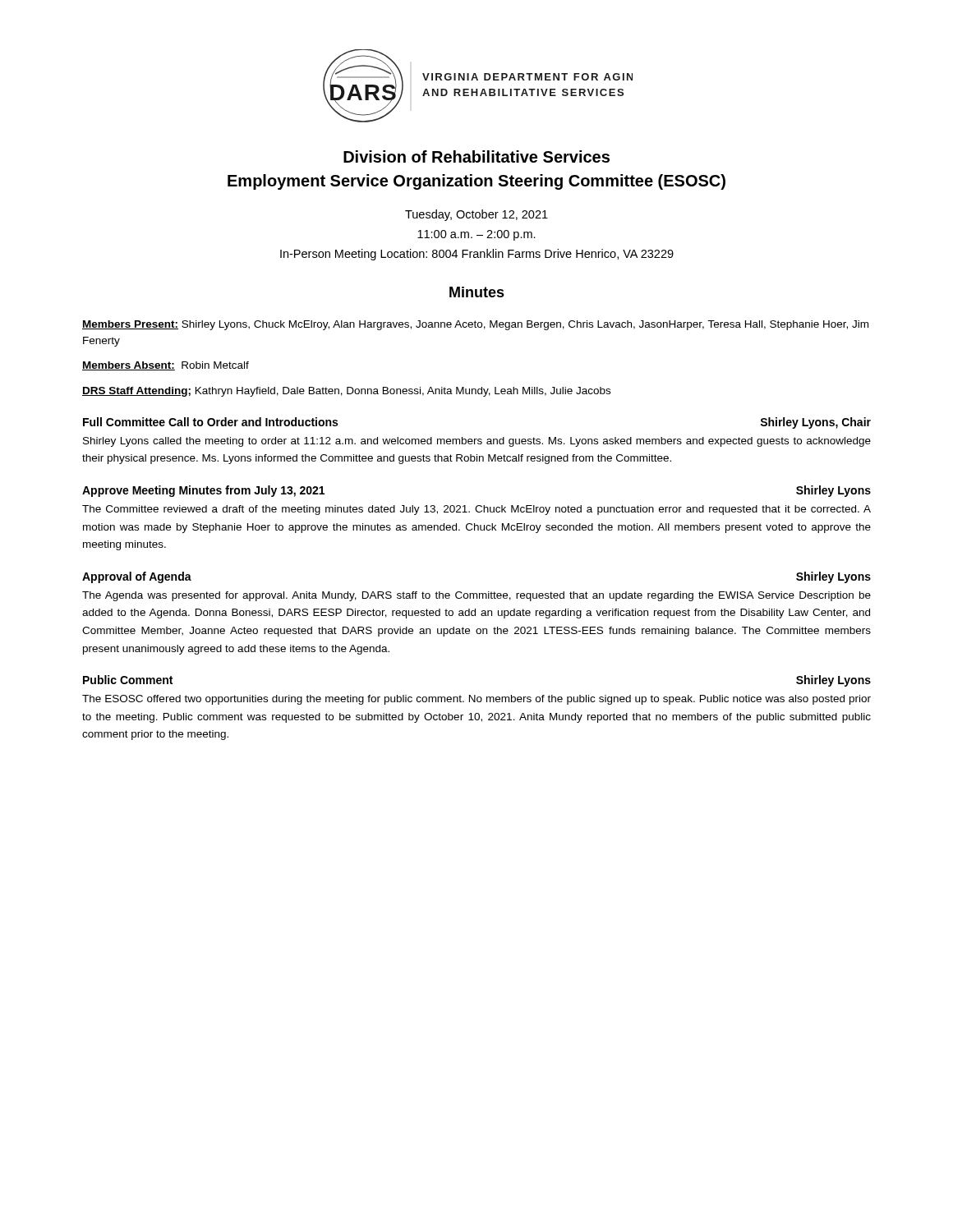Locate the block starting "The Committee reviewed a"

tap(476, 527)
